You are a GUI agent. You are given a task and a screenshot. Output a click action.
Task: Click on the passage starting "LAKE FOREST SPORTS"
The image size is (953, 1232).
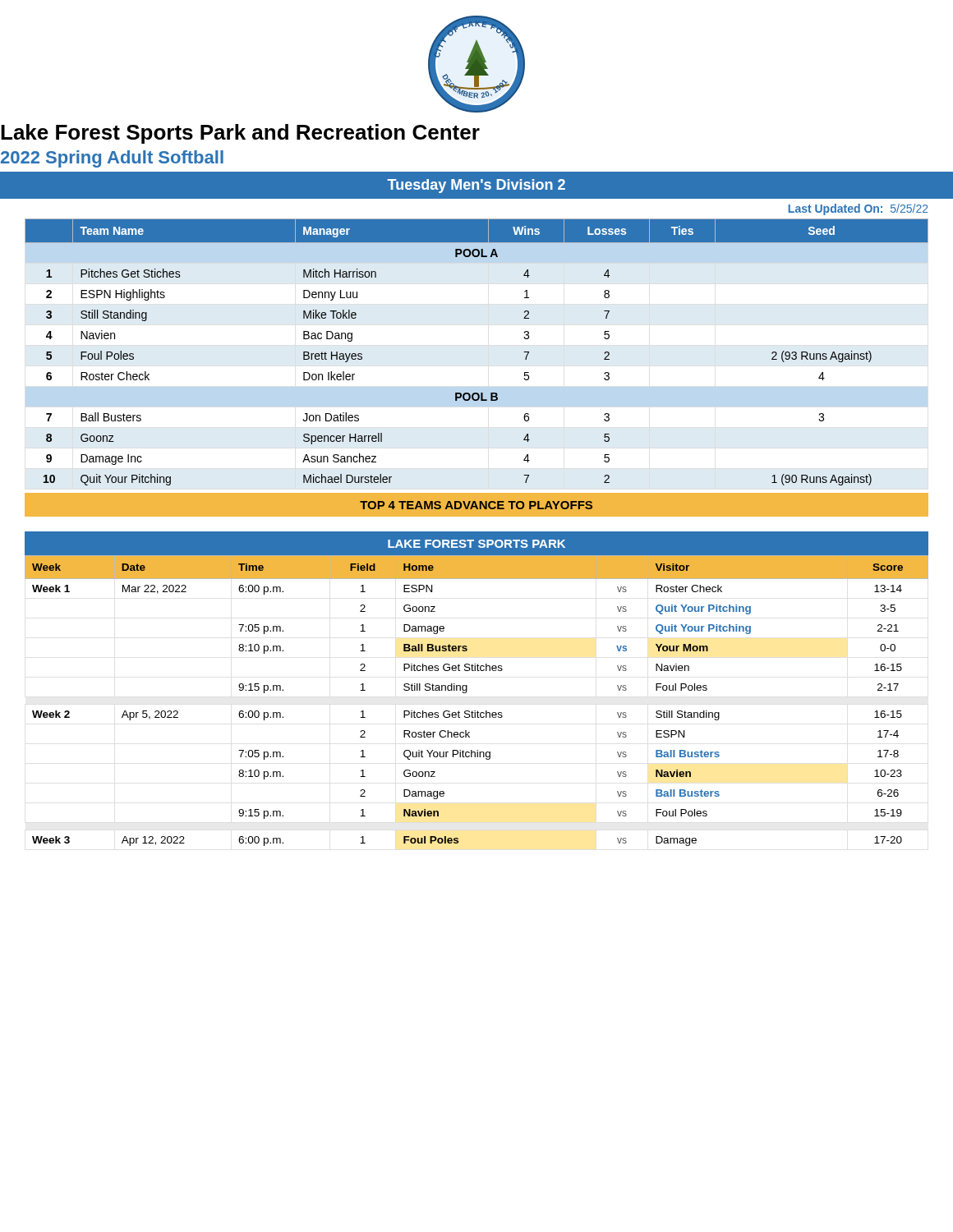tap(476, 543)
